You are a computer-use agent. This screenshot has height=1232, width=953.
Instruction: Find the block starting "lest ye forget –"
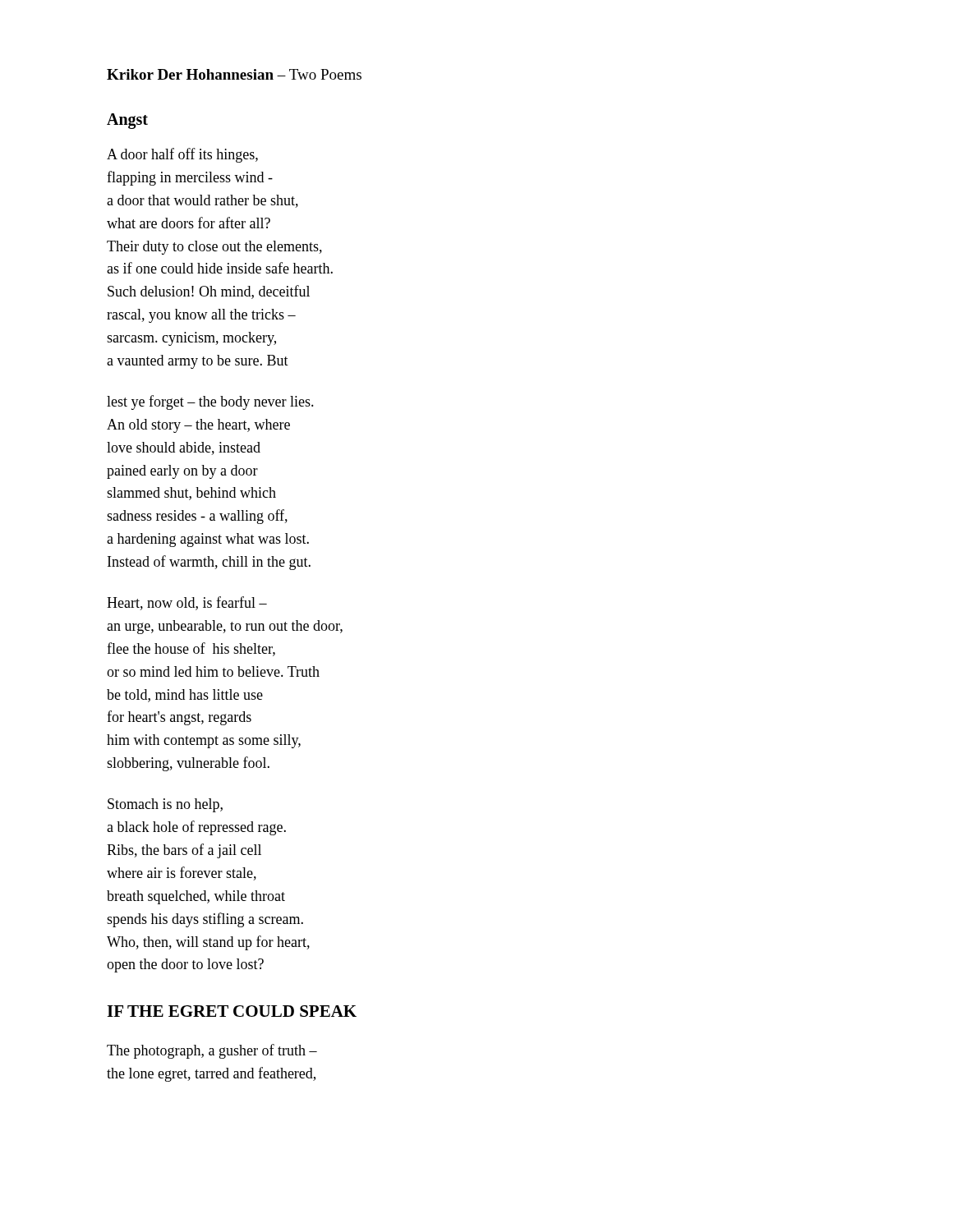coord(210,402)
